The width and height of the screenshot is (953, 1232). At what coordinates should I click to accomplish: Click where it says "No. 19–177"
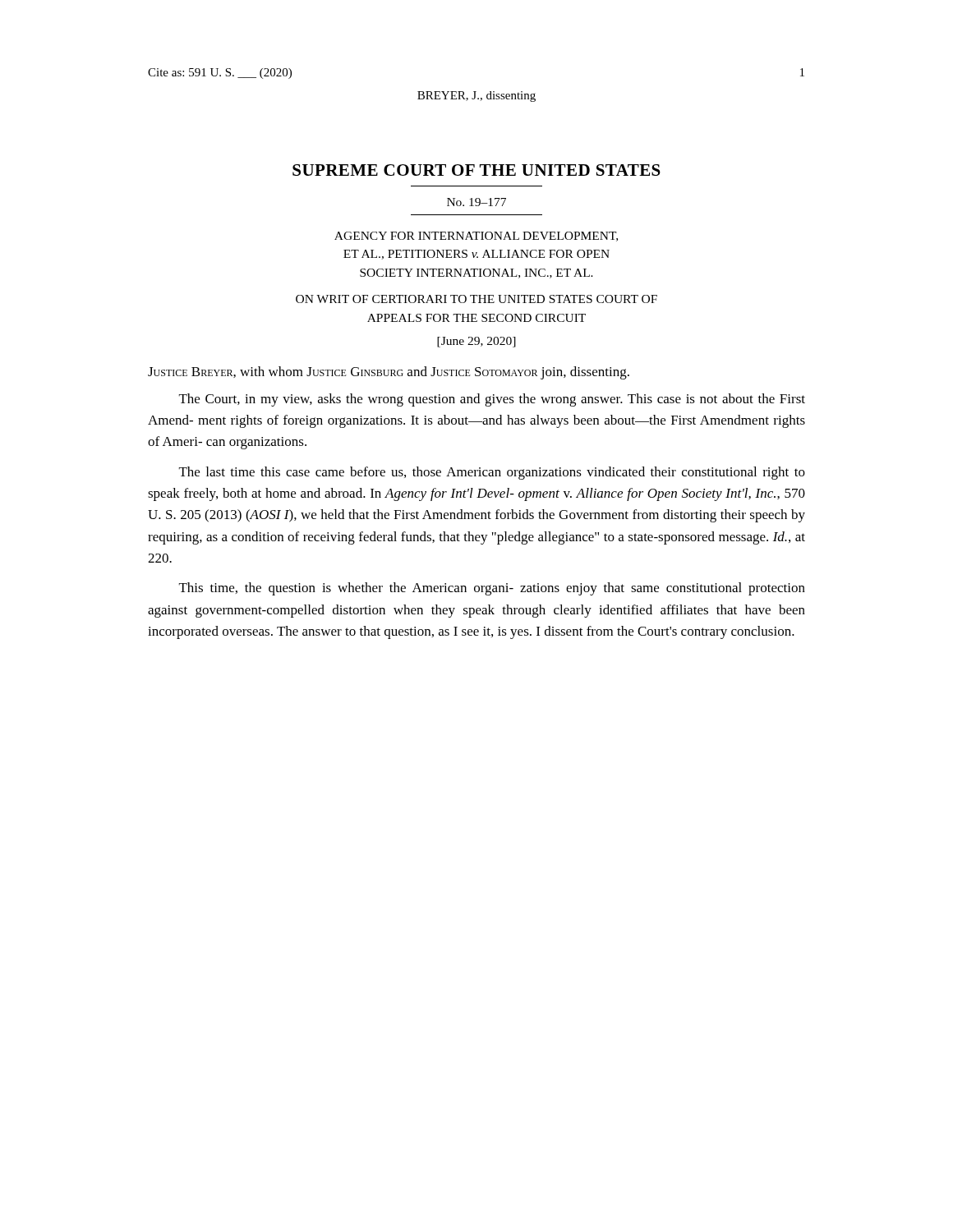pyautogui.click(x=476, y=202)
